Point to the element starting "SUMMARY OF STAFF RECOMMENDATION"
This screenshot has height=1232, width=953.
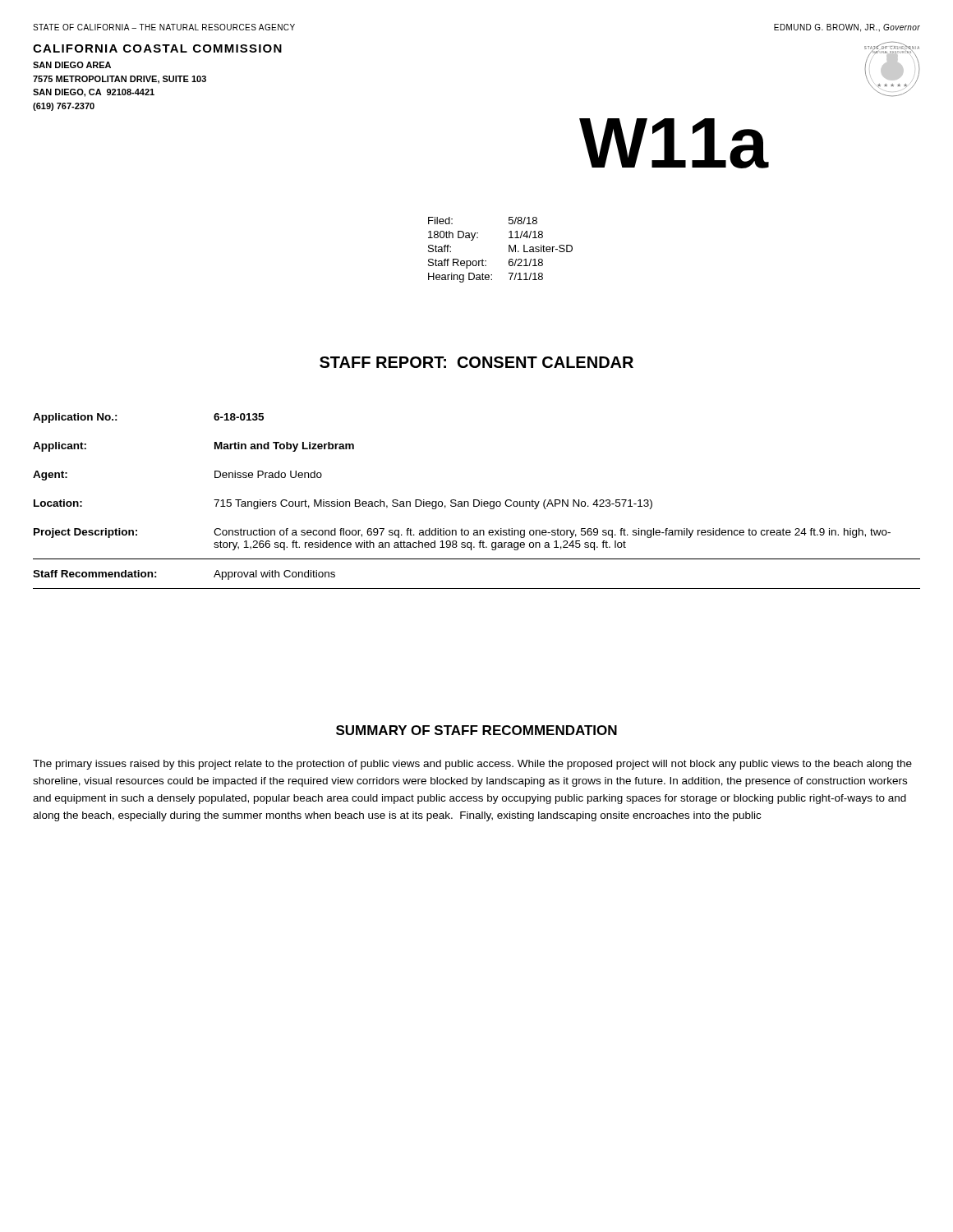pos(476,731)
